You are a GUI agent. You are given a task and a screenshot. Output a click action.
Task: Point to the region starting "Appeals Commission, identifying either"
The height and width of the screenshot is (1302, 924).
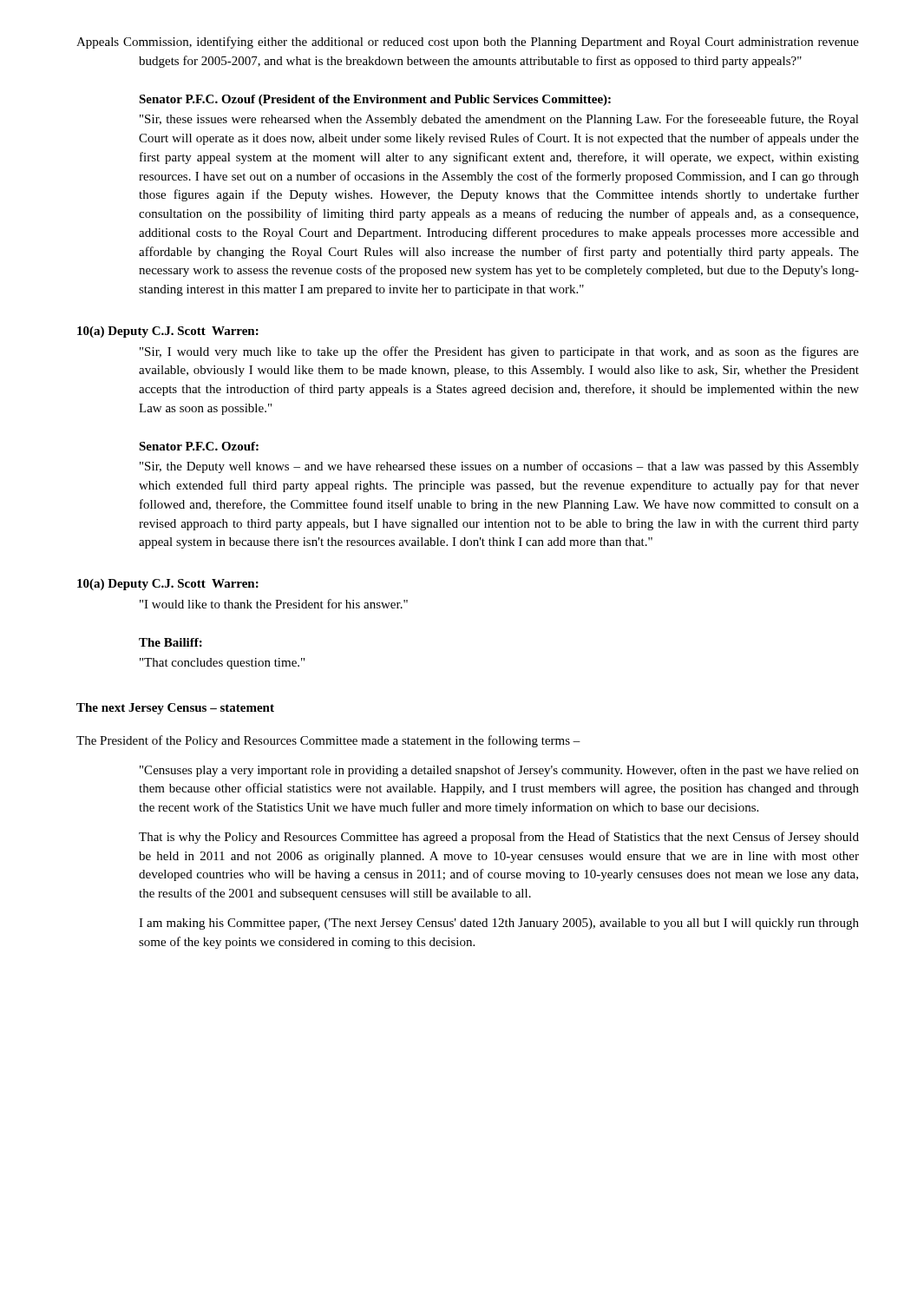click(x=468, y=52)
